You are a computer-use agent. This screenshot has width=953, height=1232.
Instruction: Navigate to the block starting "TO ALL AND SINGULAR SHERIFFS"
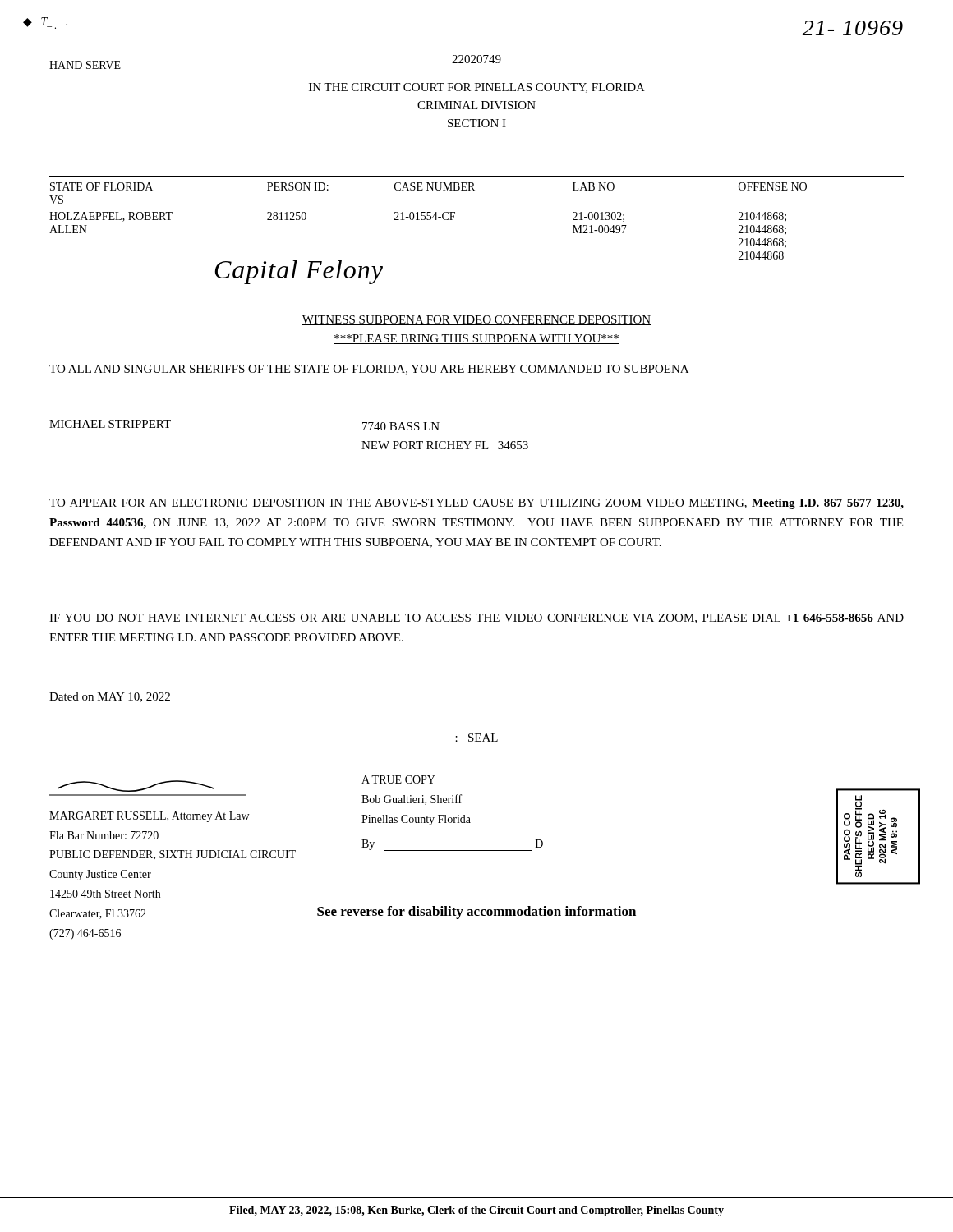pyautogui.click(x=369, y=369)
